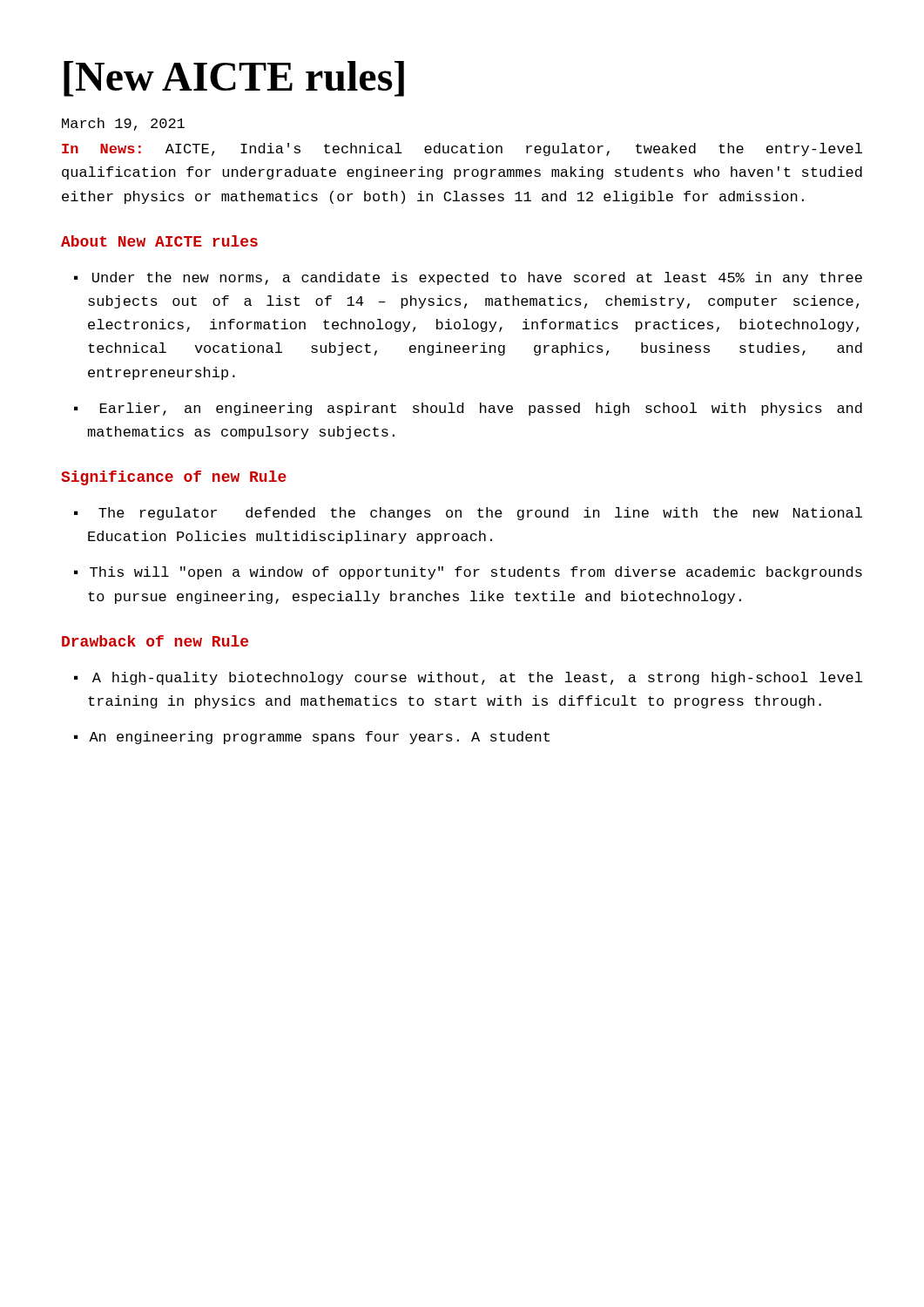
Task: Select the text starting "An engineering programme spans four years. A"
Action: click(320, 738)
